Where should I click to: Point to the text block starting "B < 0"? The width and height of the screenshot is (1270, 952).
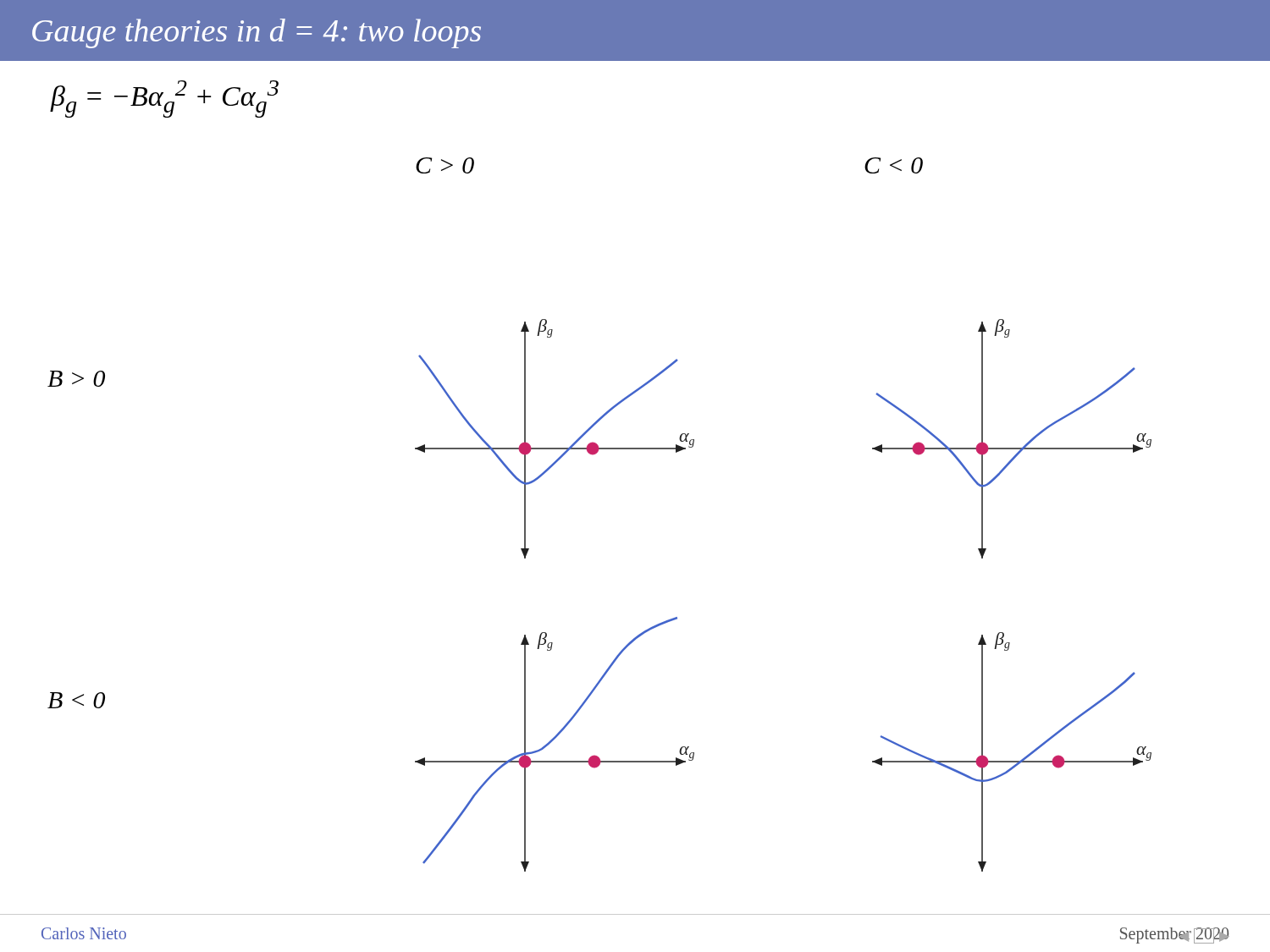76,699
